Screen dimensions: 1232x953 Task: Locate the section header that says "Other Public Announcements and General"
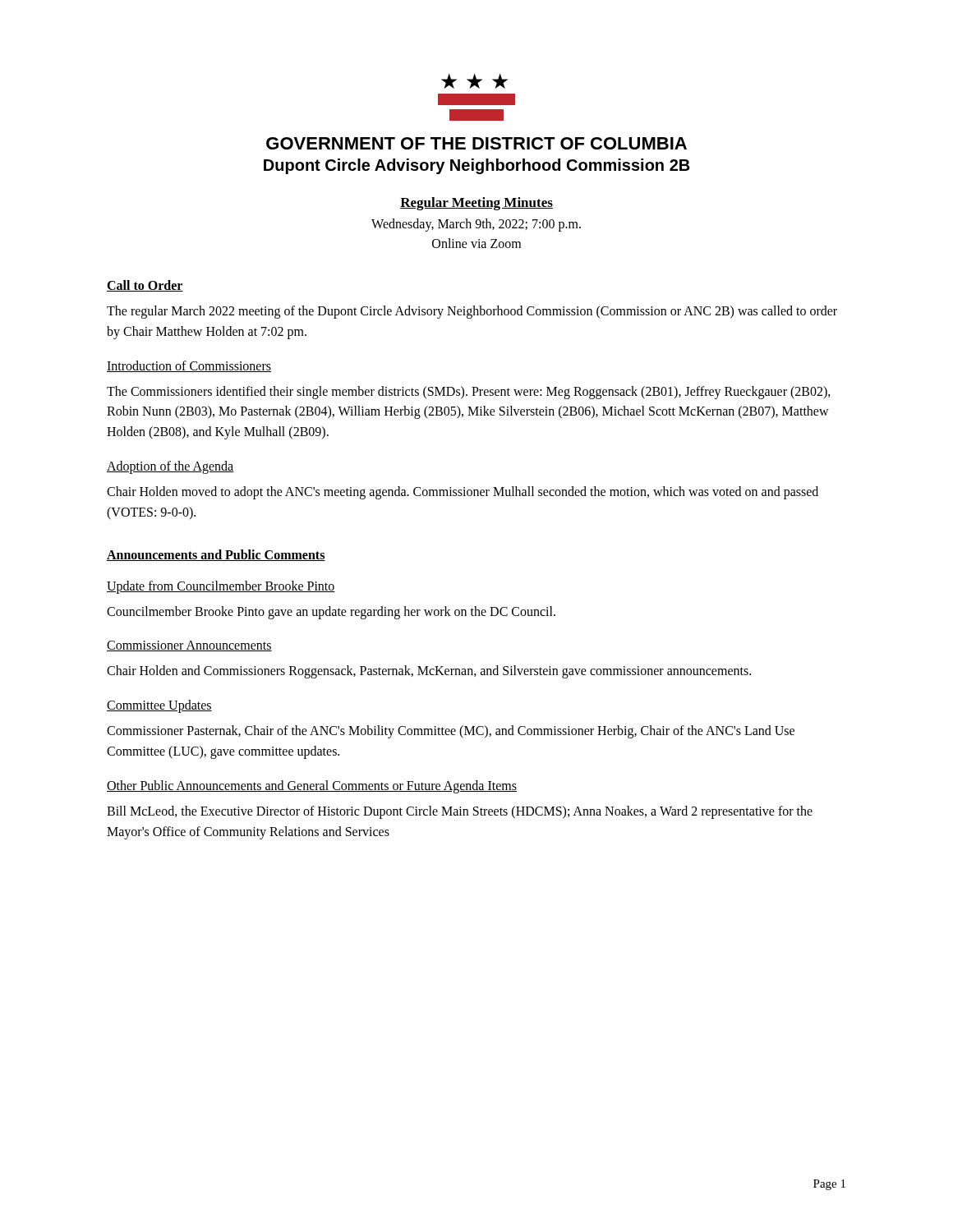[x=312, y=785]
